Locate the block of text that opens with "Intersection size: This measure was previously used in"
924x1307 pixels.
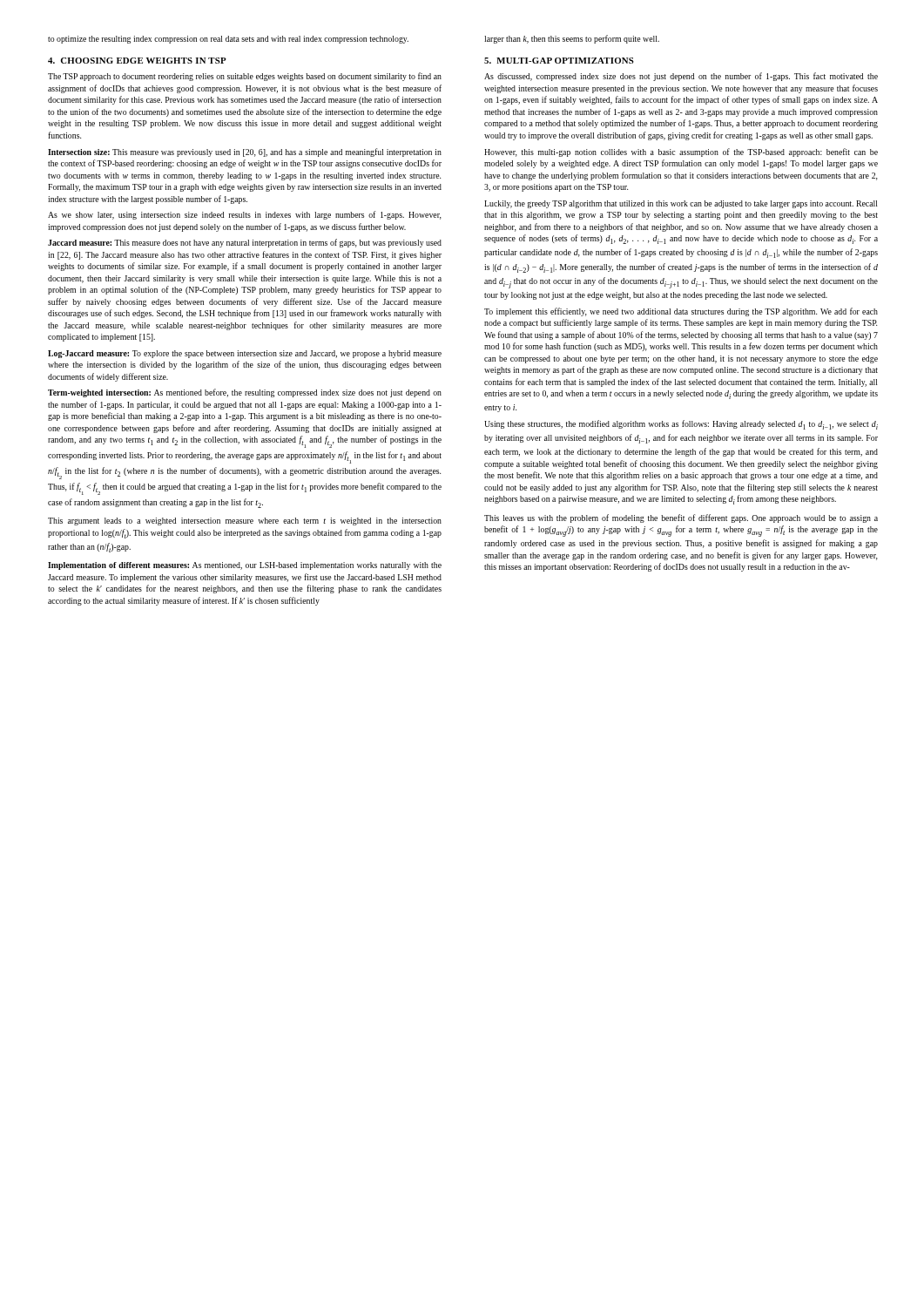(245, 175)
